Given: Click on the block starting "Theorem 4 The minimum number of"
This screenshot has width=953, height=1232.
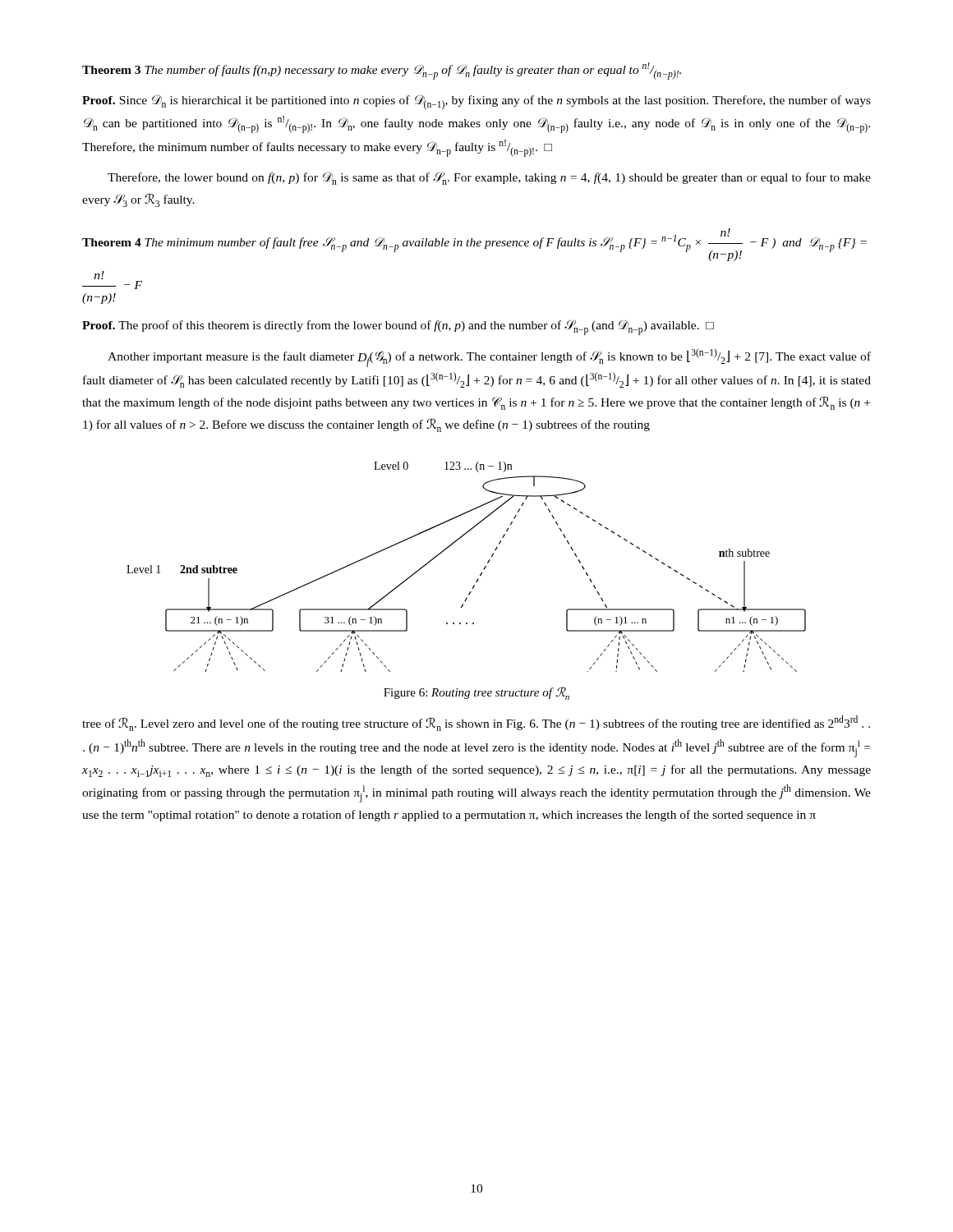Looking at the screenshot, I should (474, 245).
